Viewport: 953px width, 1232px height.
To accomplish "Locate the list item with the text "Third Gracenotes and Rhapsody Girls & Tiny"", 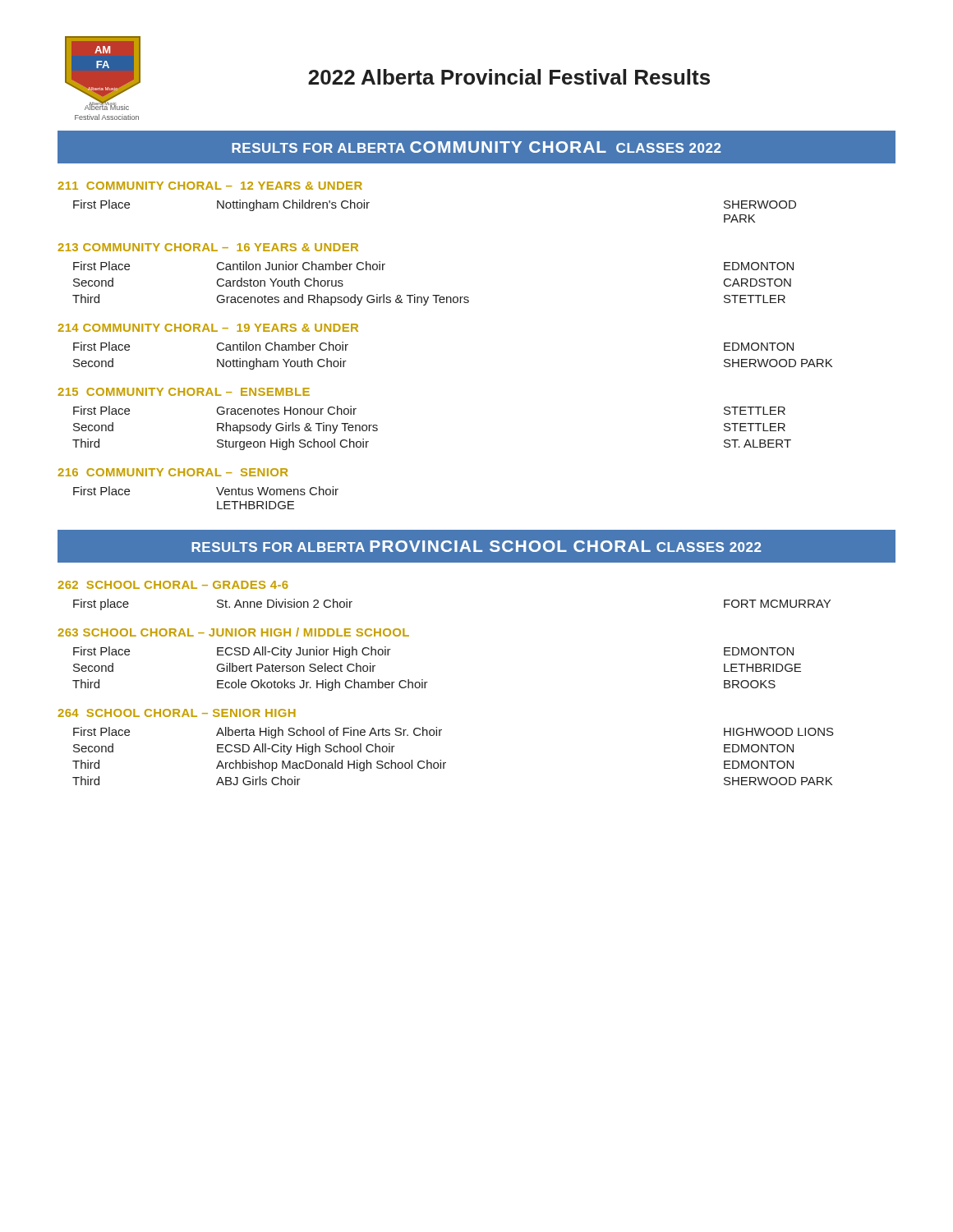I will (x=476, y=299).
